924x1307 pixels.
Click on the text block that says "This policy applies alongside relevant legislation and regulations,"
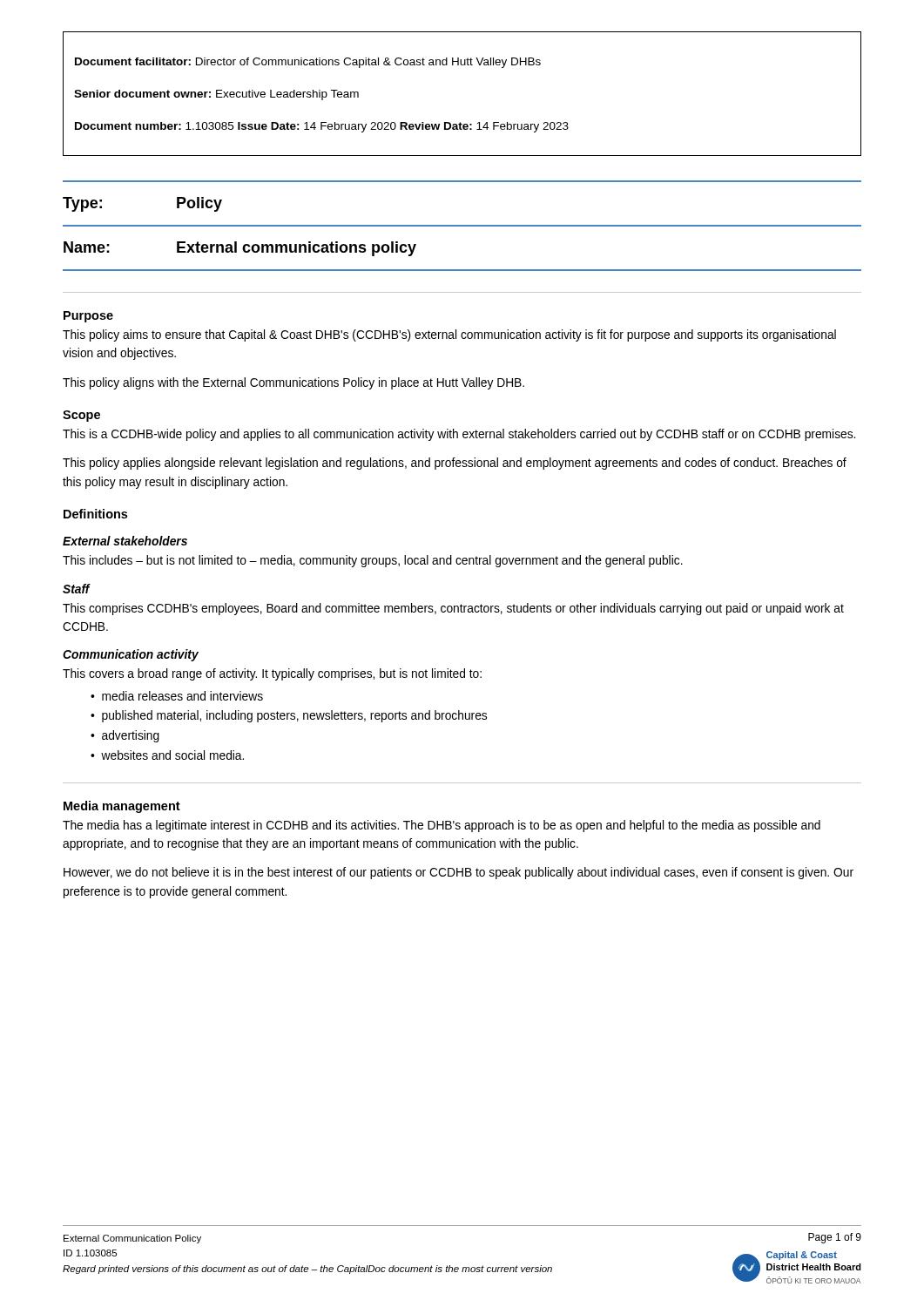click(x=454, y=473)
